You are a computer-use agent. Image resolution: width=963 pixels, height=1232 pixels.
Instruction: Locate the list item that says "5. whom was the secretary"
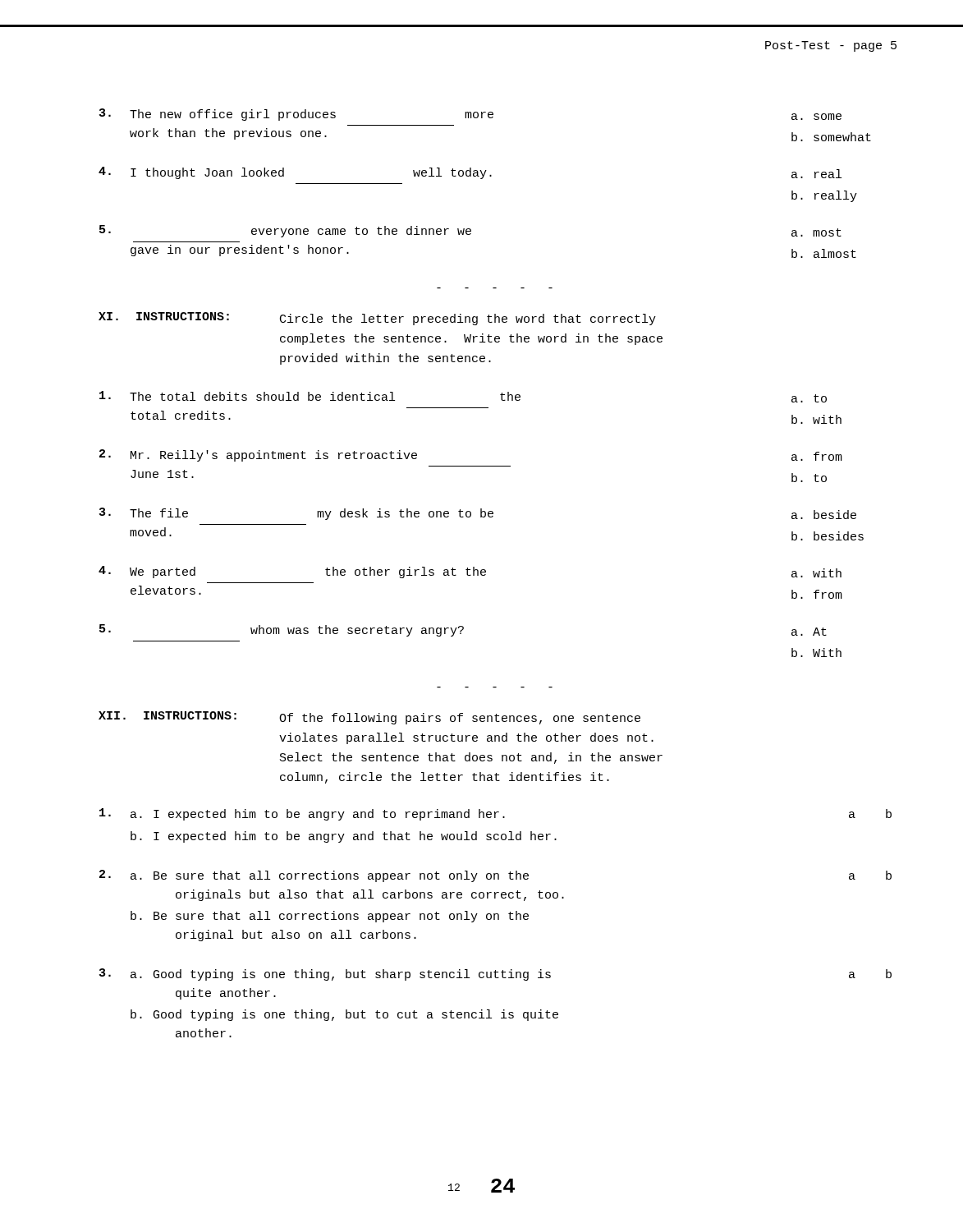[x=463, y=630]
